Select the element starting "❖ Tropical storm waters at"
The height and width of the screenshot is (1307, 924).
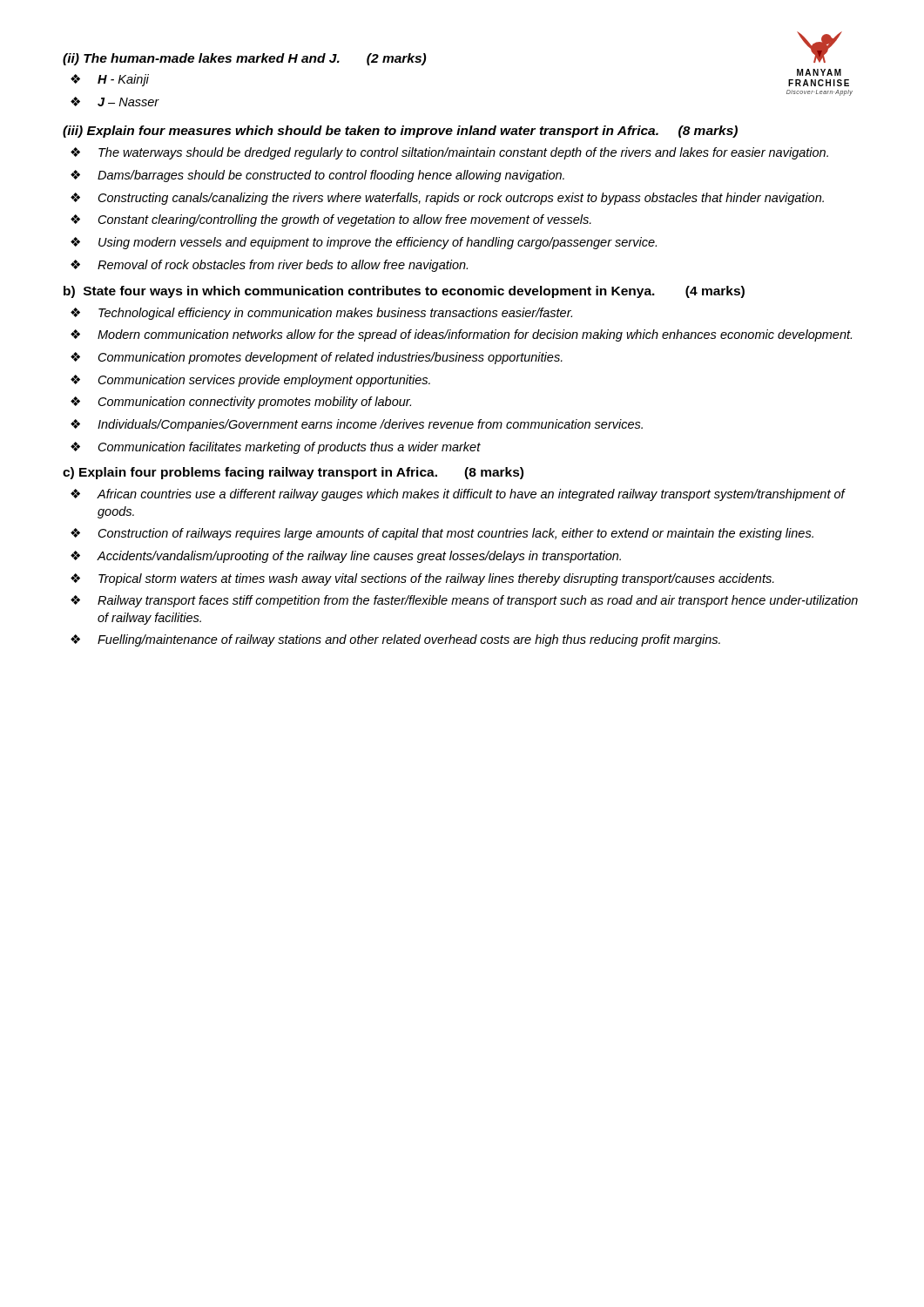click(465, 579)
